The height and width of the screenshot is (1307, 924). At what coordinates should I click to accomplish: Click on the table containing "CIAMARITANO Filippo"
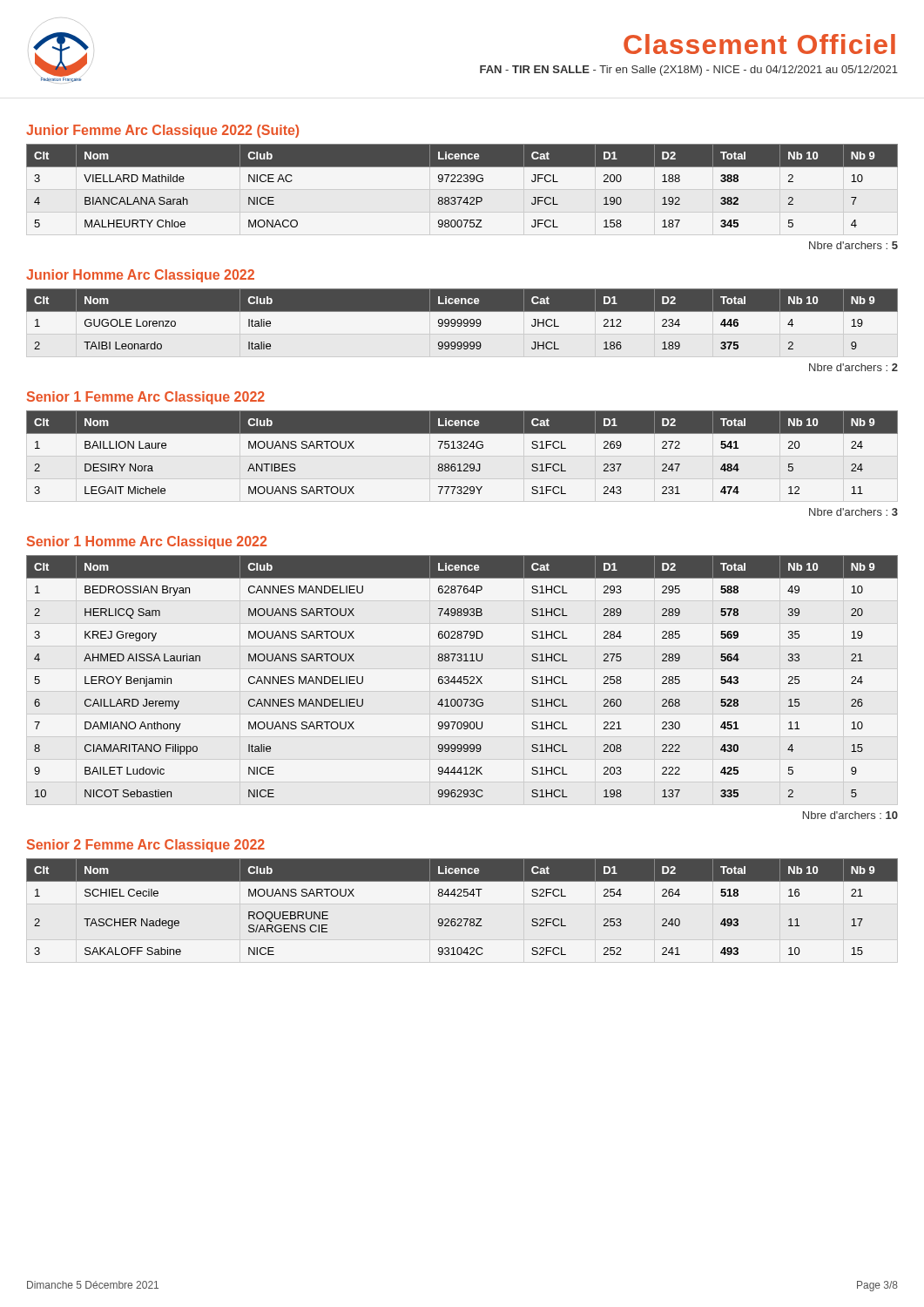tap(462, 680)
